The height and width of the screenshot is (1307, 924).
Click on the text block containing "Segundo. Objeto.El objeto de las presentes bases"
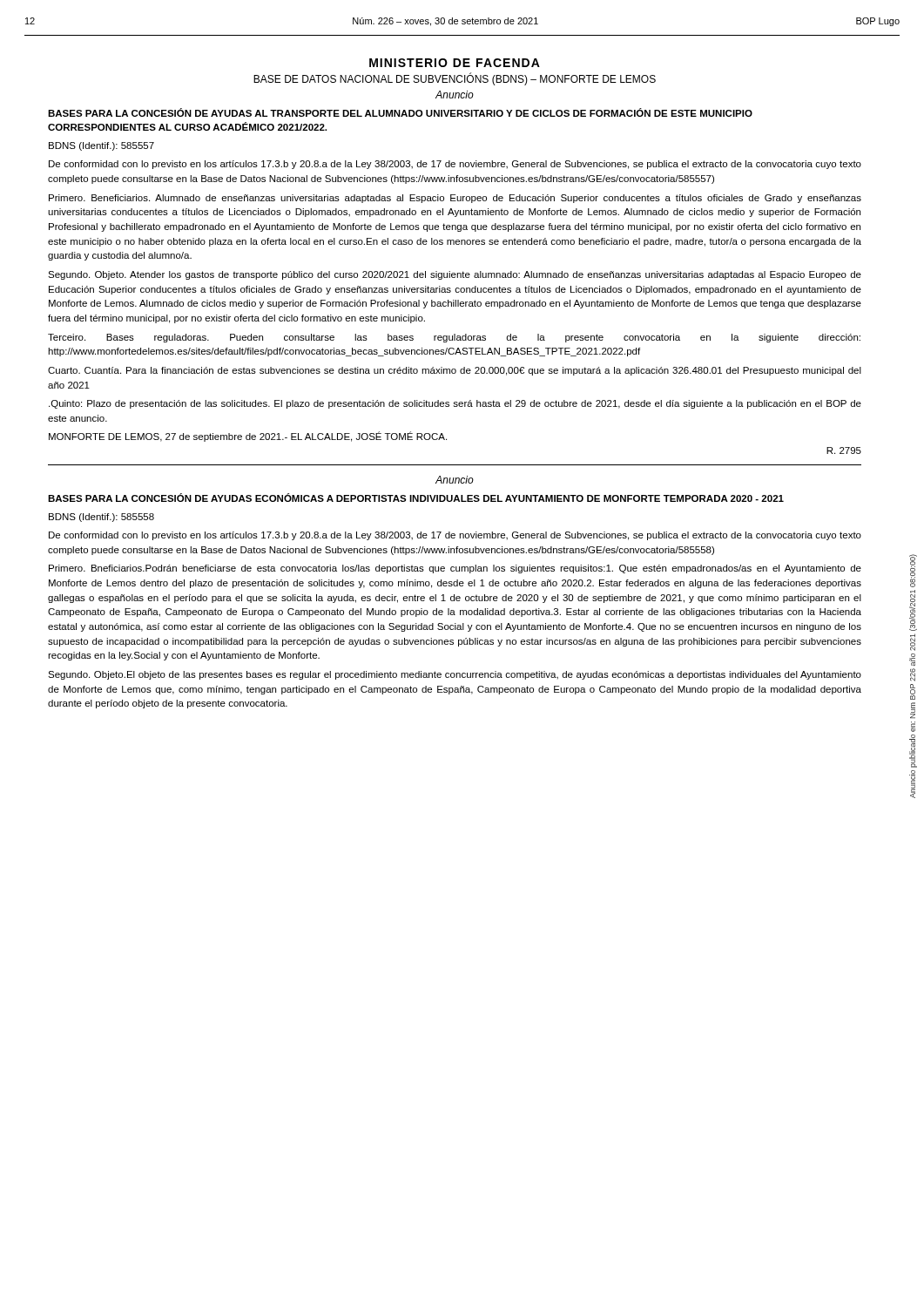pos(455,689)
